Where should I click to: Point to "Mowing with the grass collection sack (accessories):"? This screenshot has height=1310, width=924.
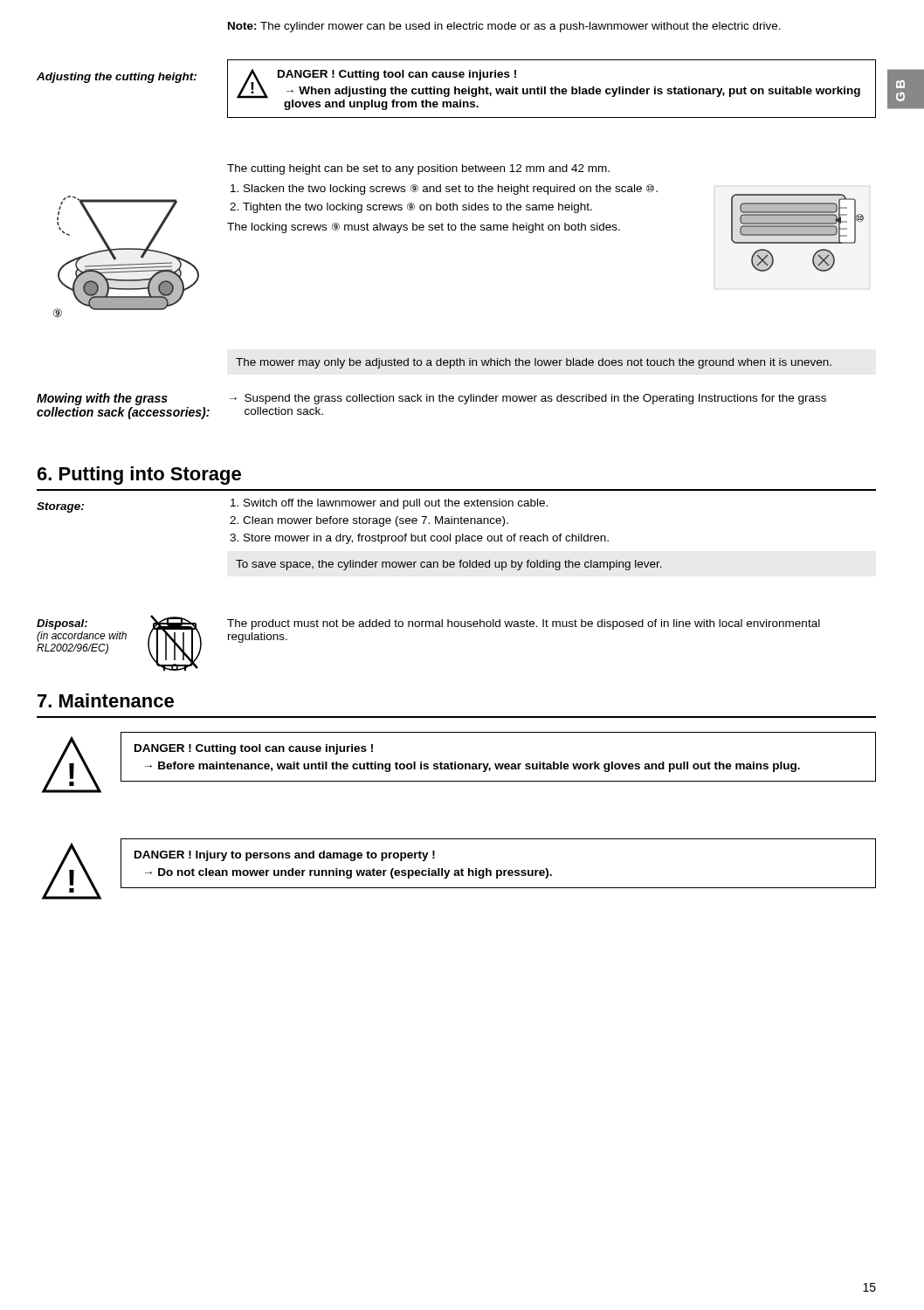pyautogui.click(x=123, y=405)
